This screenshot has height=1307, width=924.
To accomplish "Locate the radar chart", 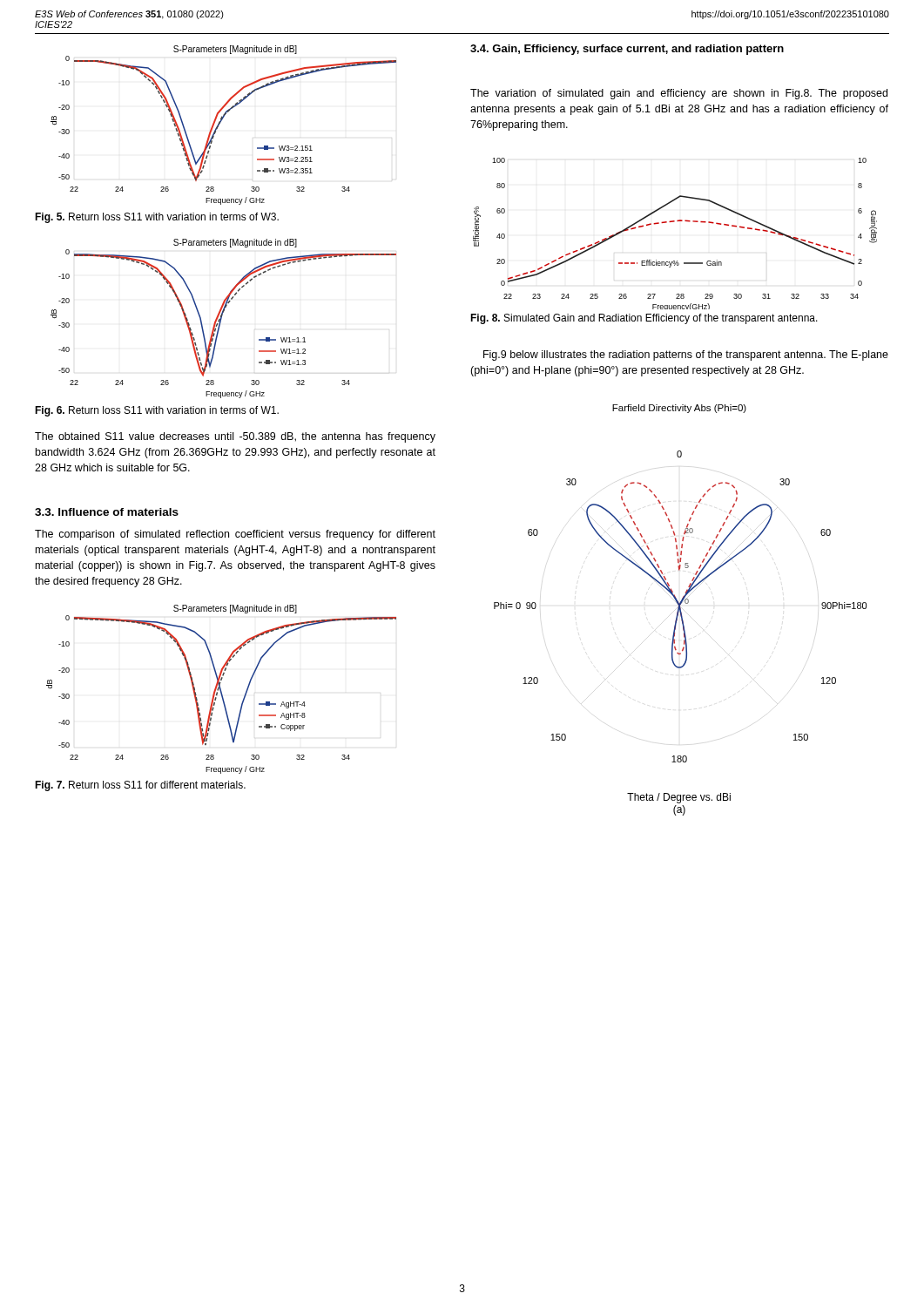I will 679,601.
